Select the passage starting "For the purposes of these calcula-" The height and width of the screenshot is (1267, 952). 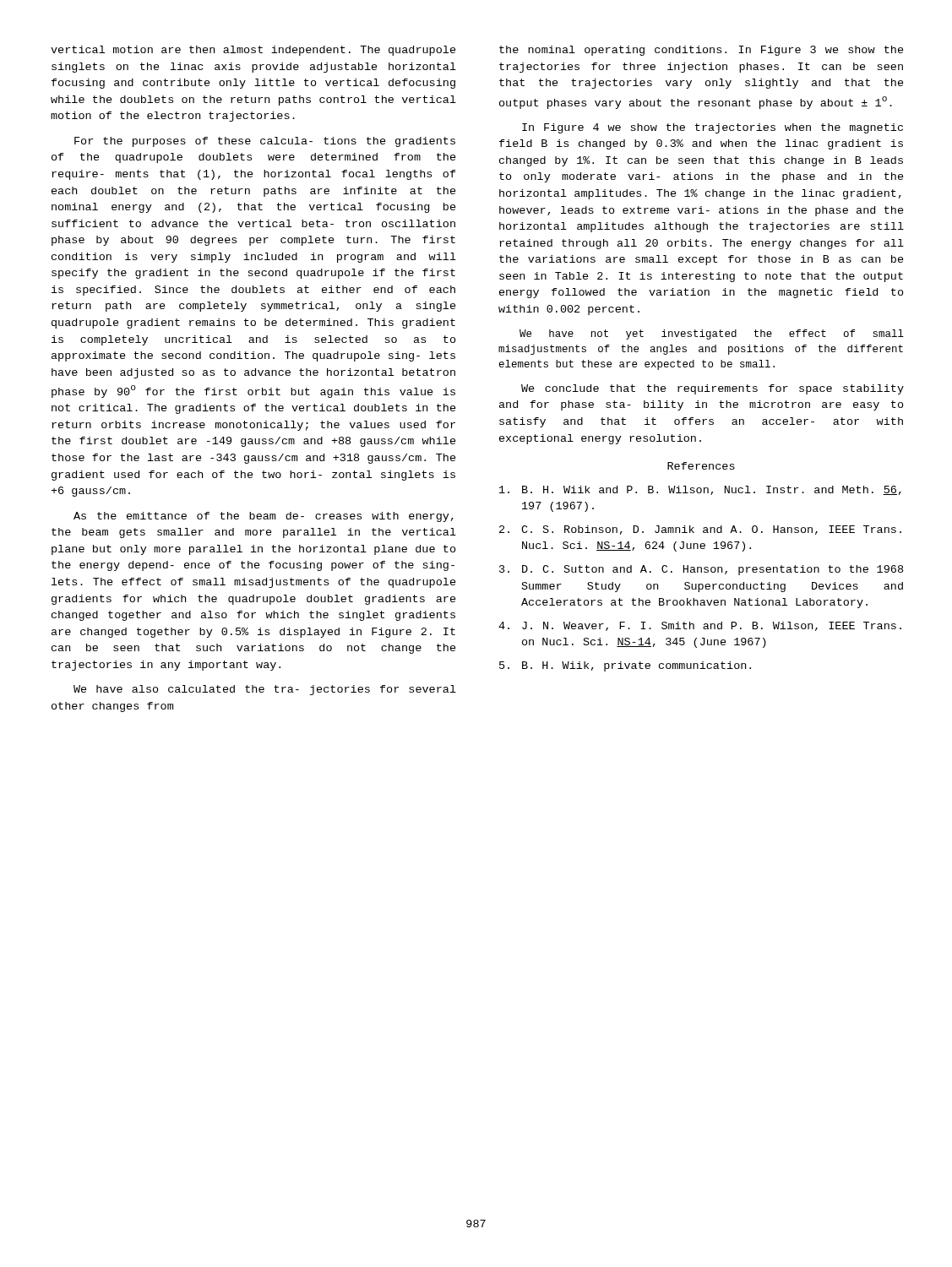(x=253, y=316)
